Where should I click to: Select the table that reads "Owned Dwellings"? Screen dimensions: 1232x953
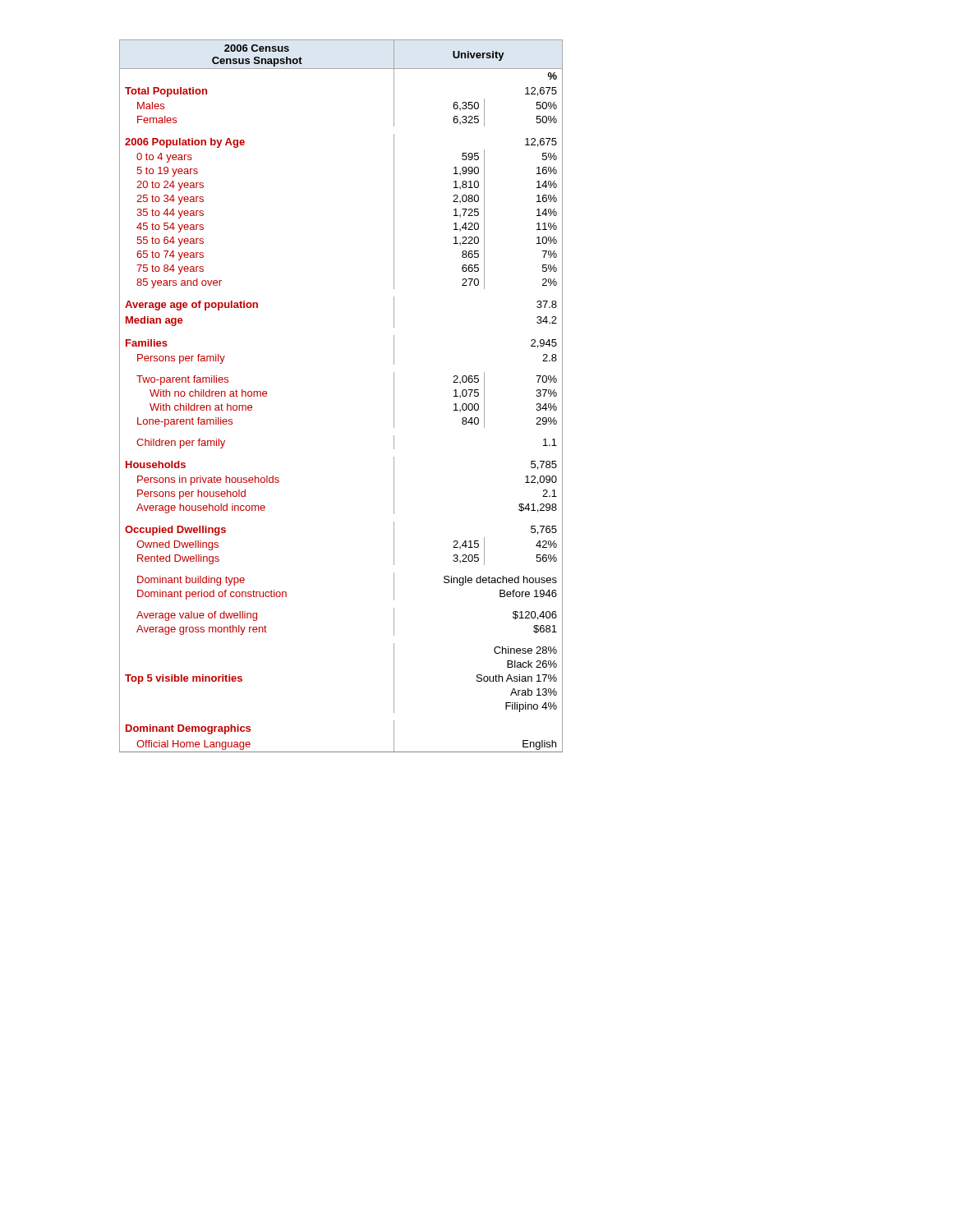341,396
